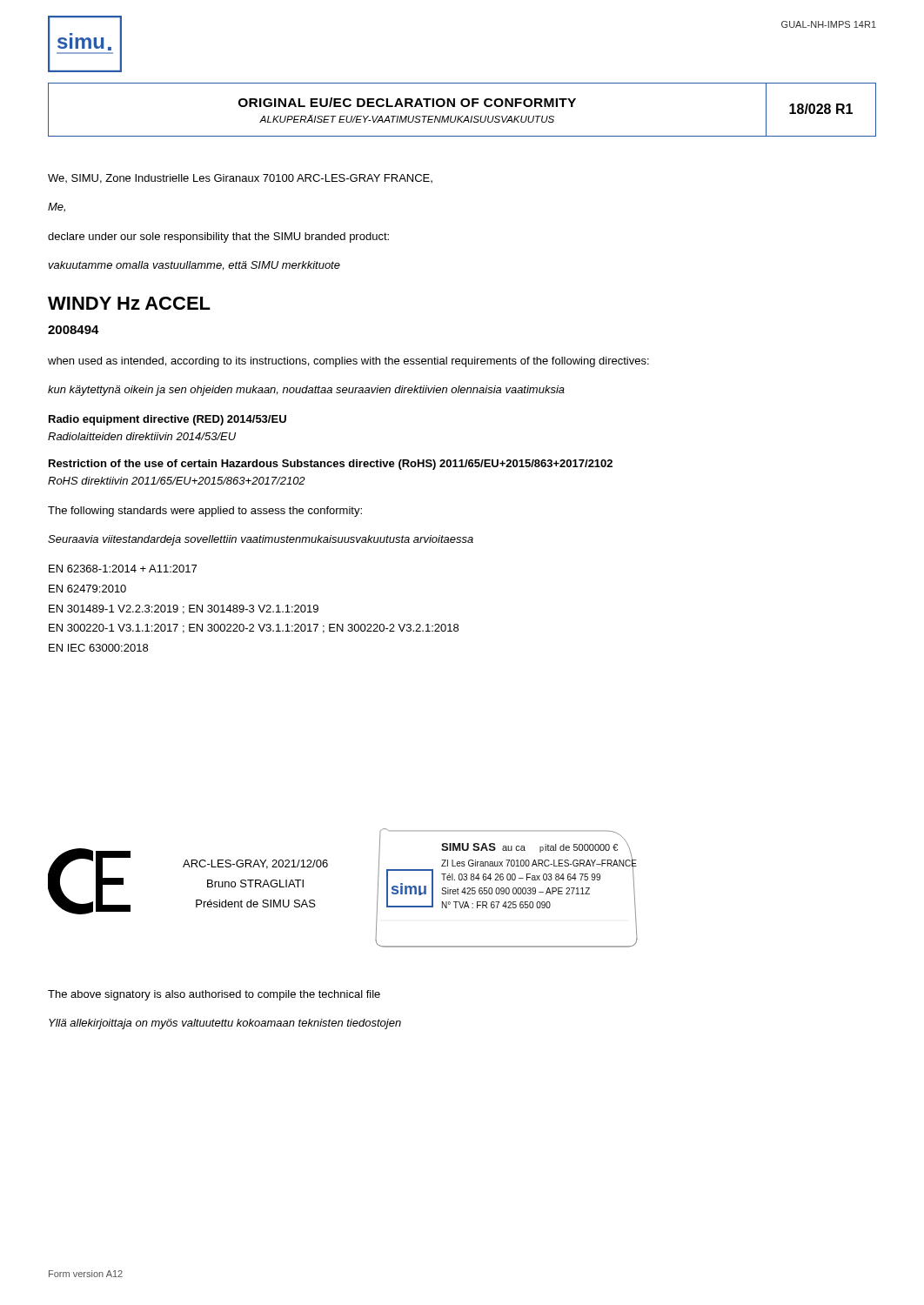Click the passage that begins "declare under our sole"

[218, 238]
